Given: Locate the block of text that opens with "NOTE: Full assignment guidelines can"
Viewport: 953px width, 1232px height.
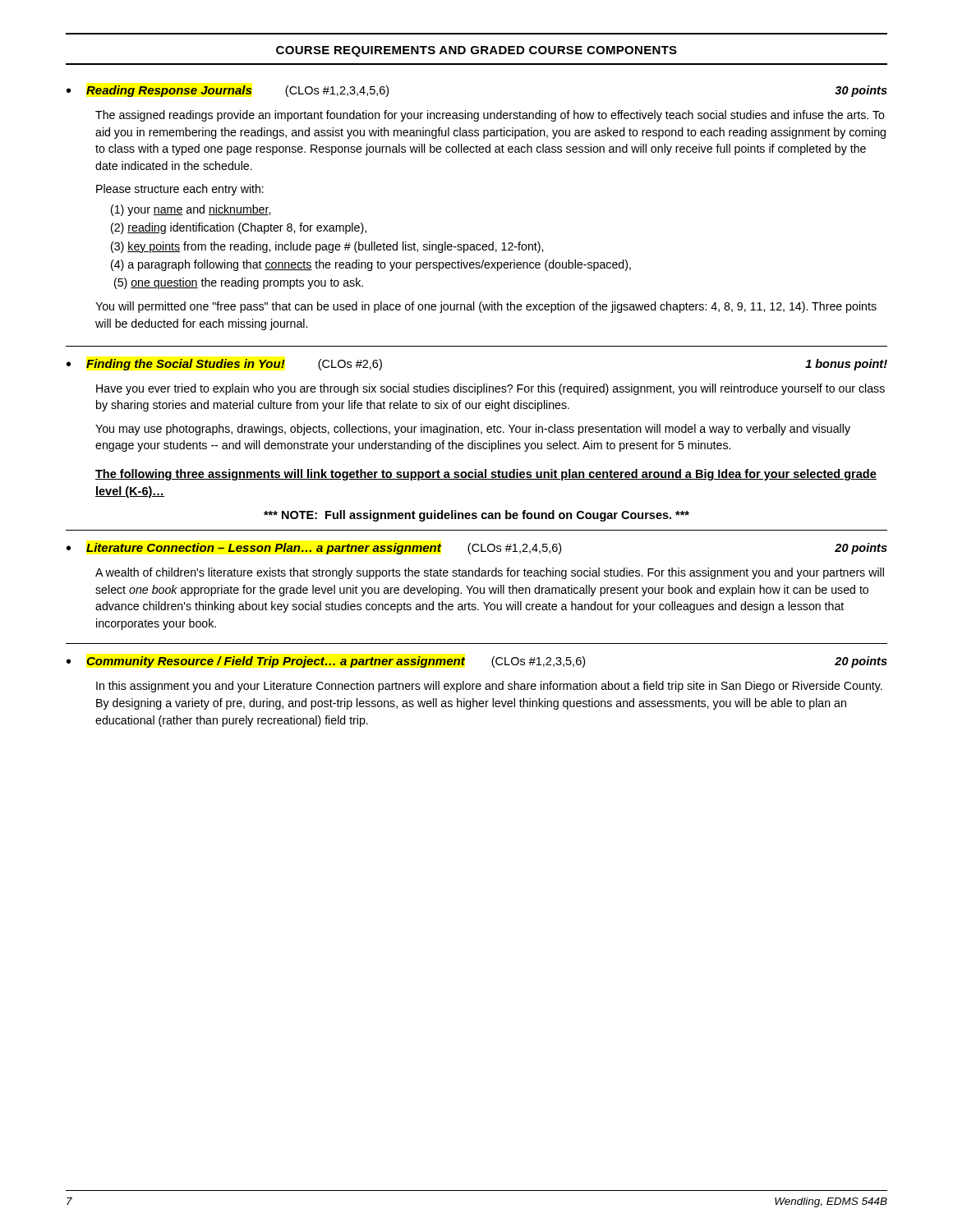Looking at the screenshot, I should (476, 515).
